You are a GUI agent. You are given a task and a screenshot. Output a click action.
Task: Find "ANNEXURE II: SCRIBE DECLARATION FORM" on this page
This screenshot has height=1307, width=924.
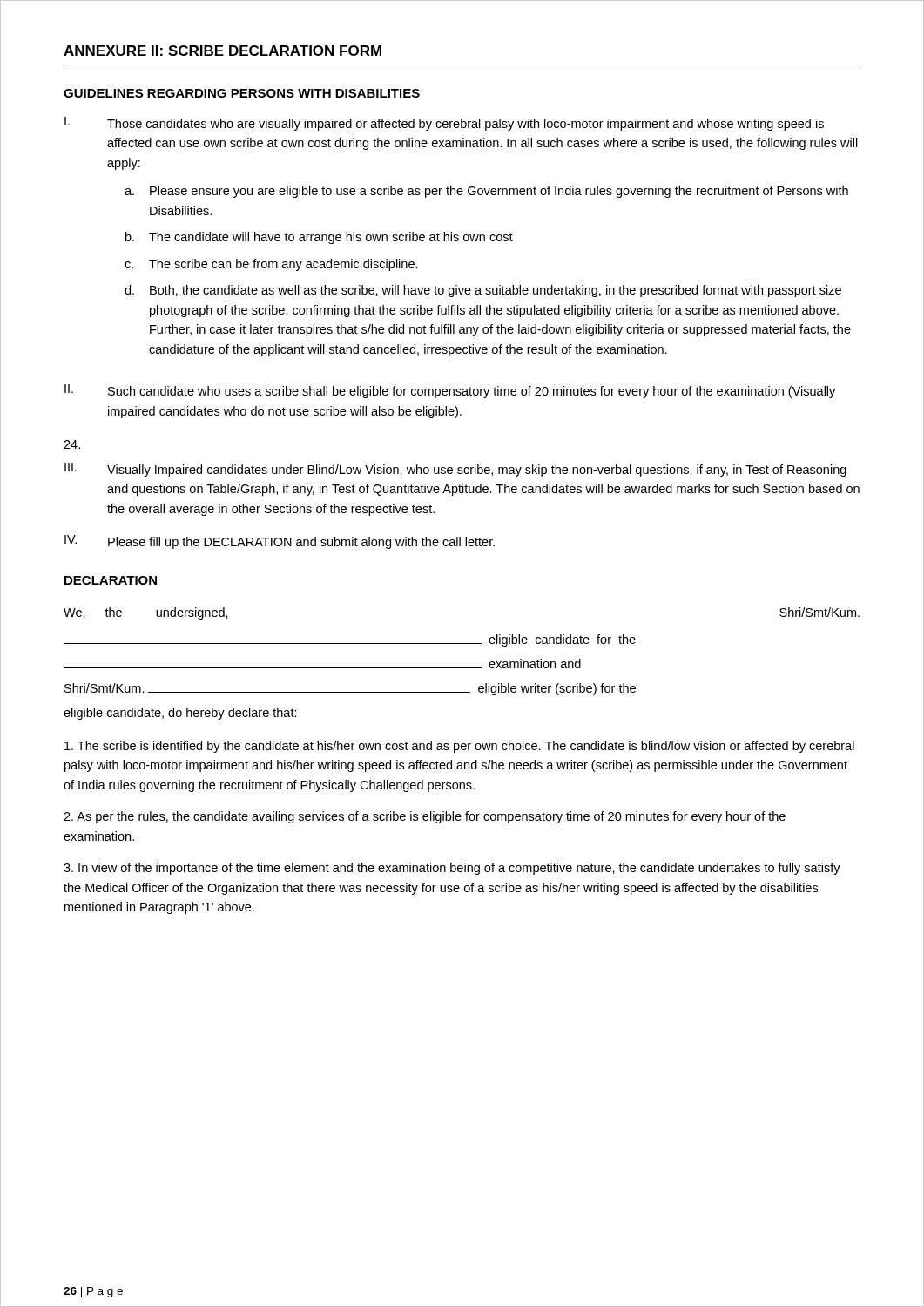click(x=223, y=51)
